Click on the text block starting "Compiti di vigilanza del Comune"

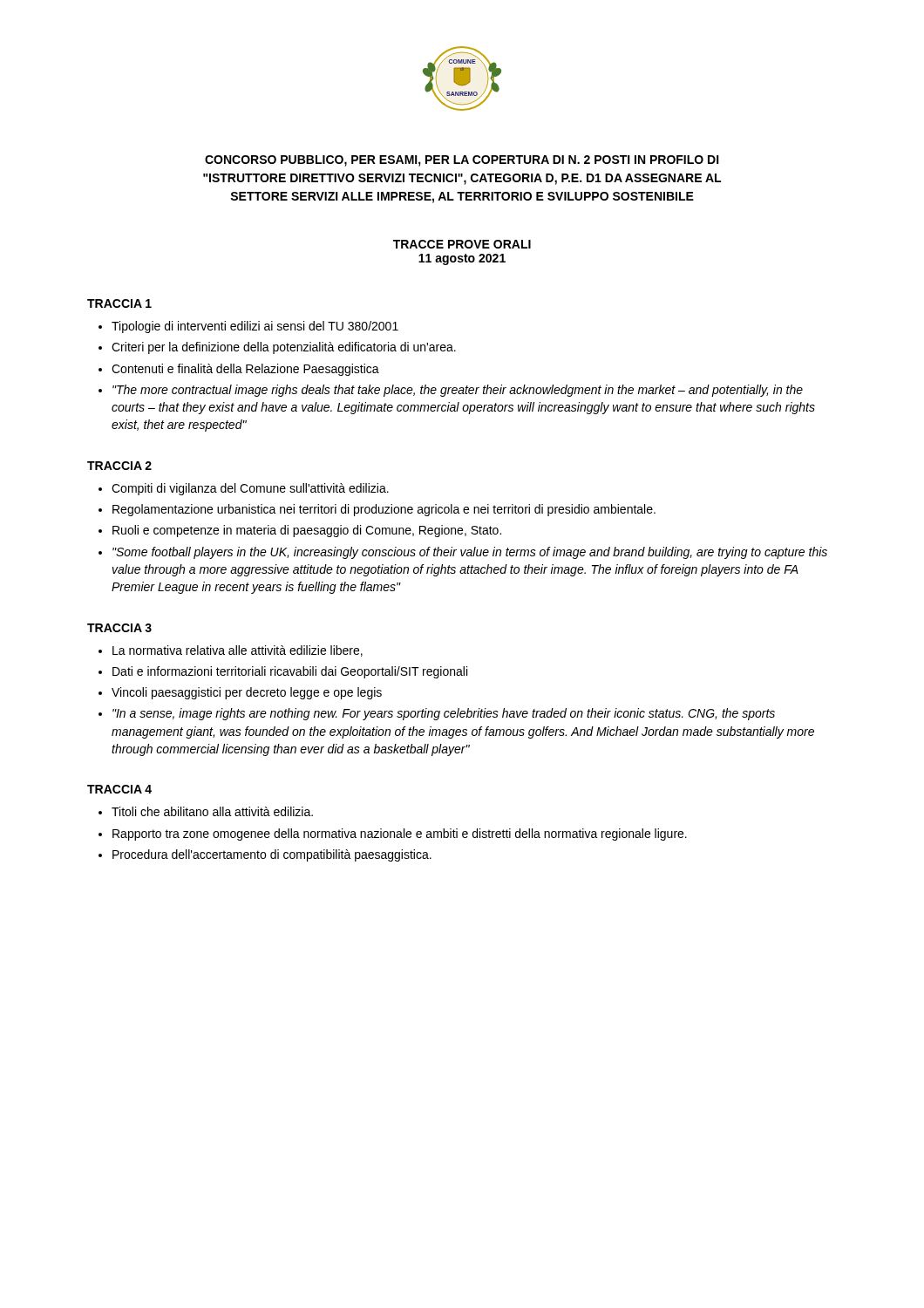tap(250, 488)
